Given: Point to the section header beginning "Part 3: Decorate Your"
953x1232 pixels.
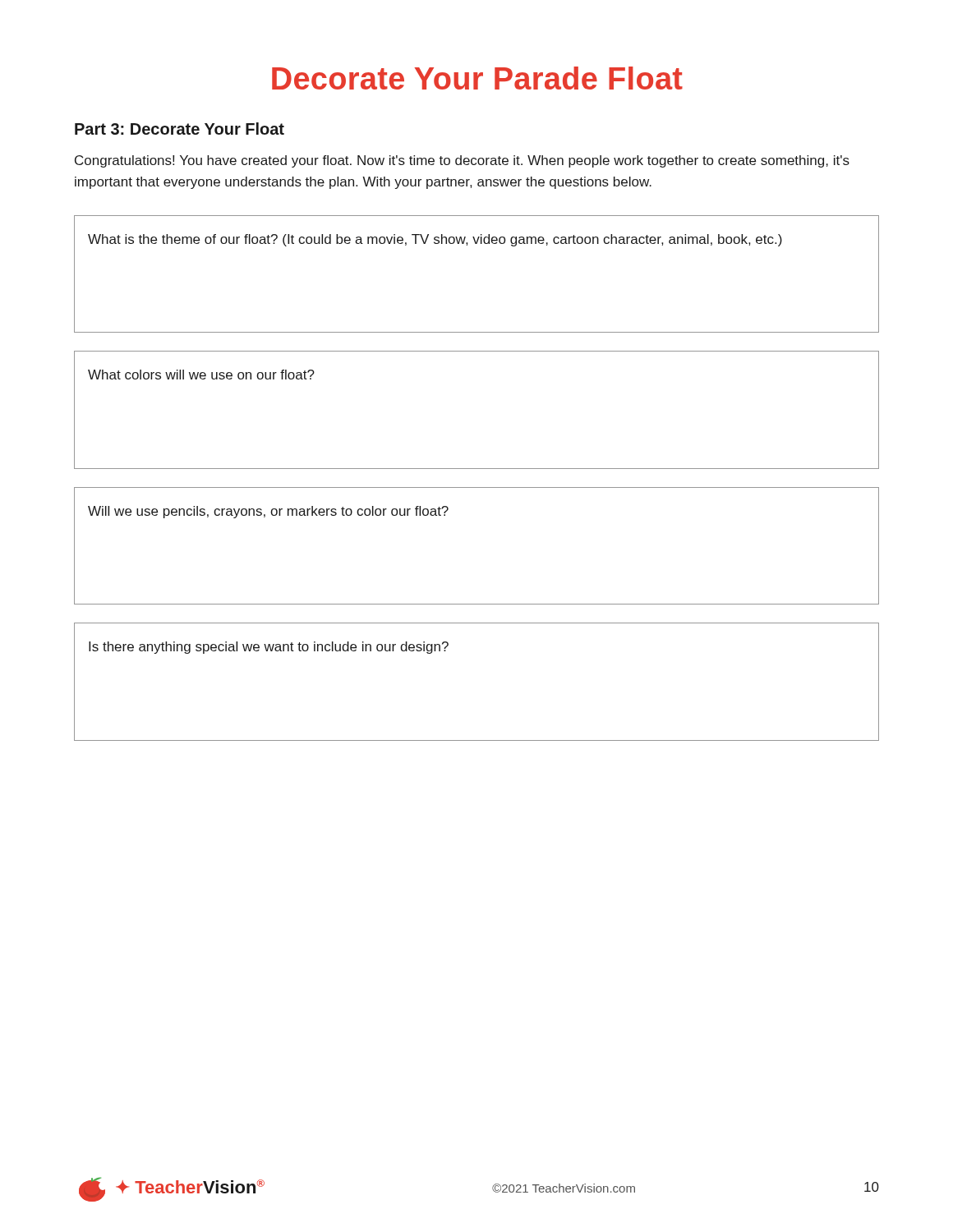Looking at the screenshot, I should (x=179, y=129).
